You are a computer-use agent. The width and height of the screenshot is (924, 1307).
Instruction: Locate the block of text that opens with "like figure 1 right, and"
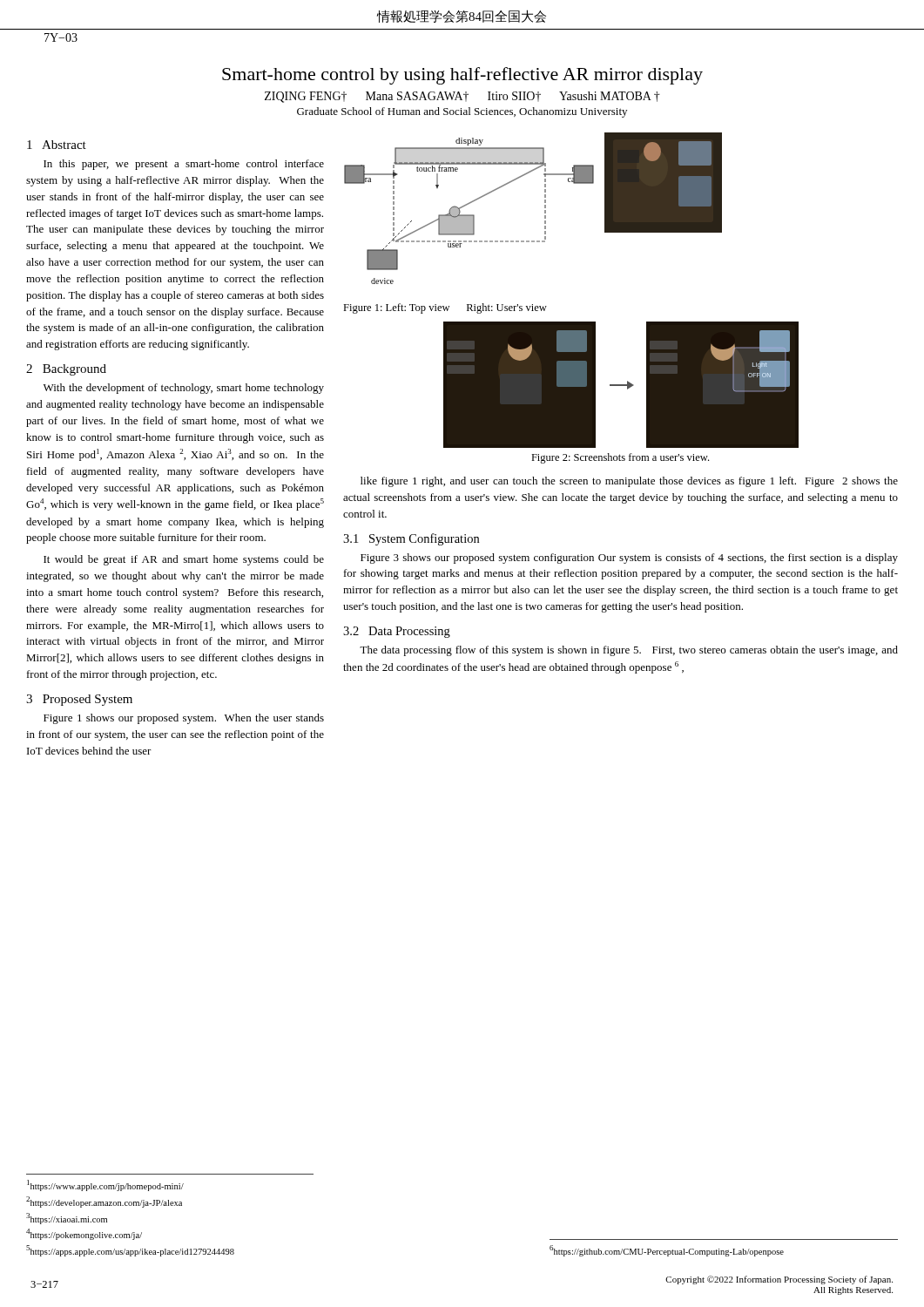620,497
